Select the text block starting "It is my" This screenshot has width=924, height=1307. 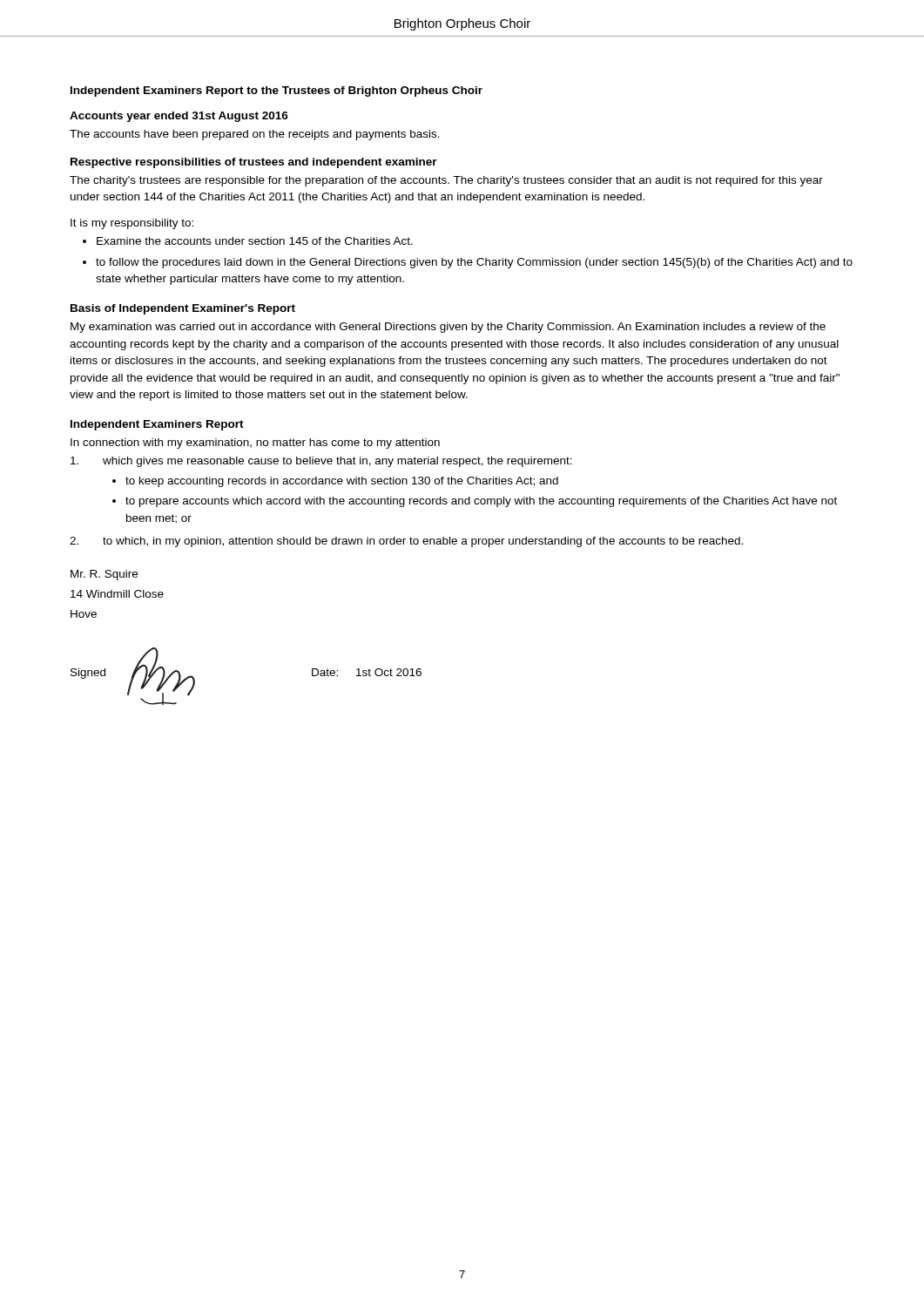coord(132,222)
